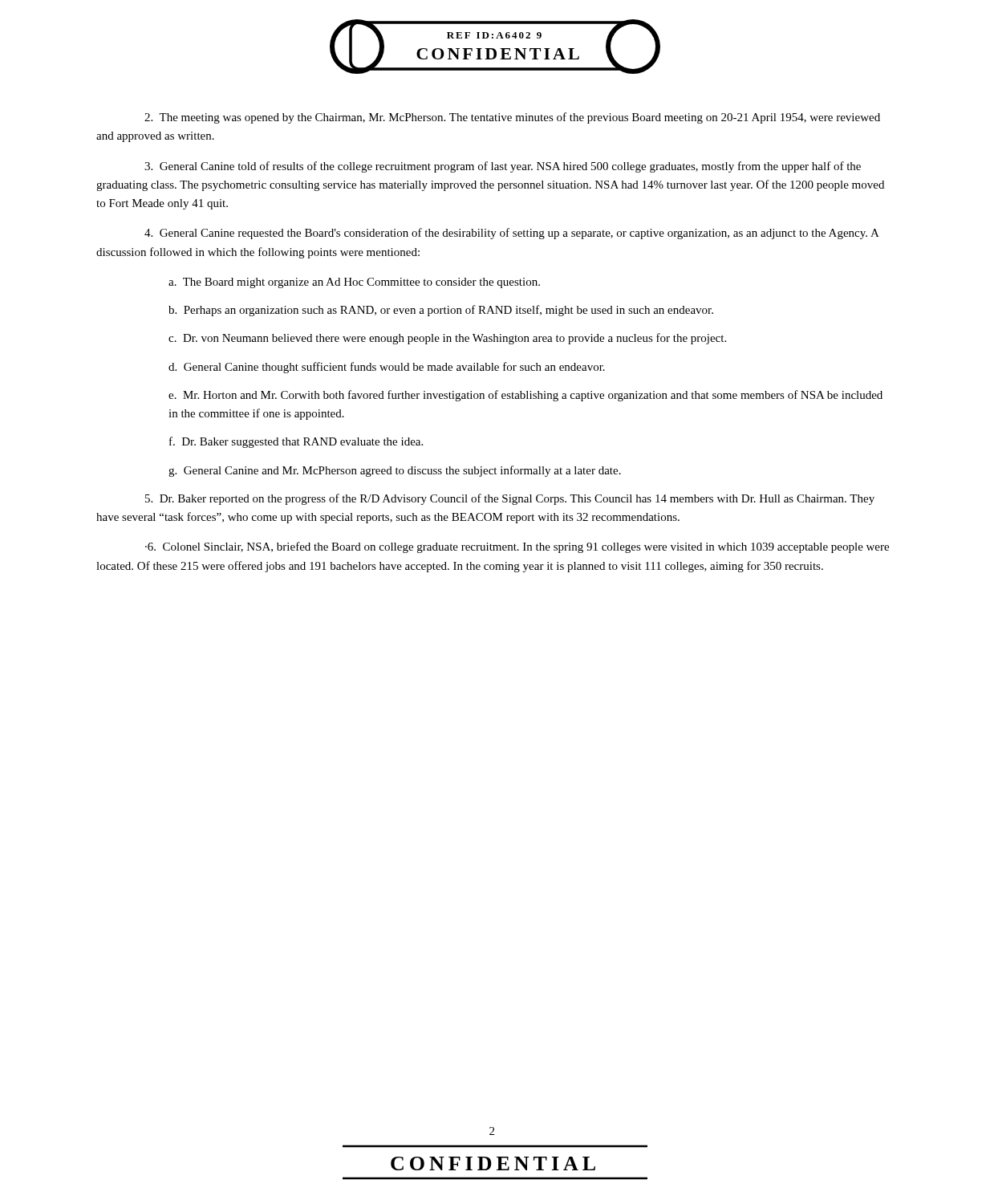Find the block on this page that starts "The meeting was opened by the Chairman,"

[x=488, y=127]
